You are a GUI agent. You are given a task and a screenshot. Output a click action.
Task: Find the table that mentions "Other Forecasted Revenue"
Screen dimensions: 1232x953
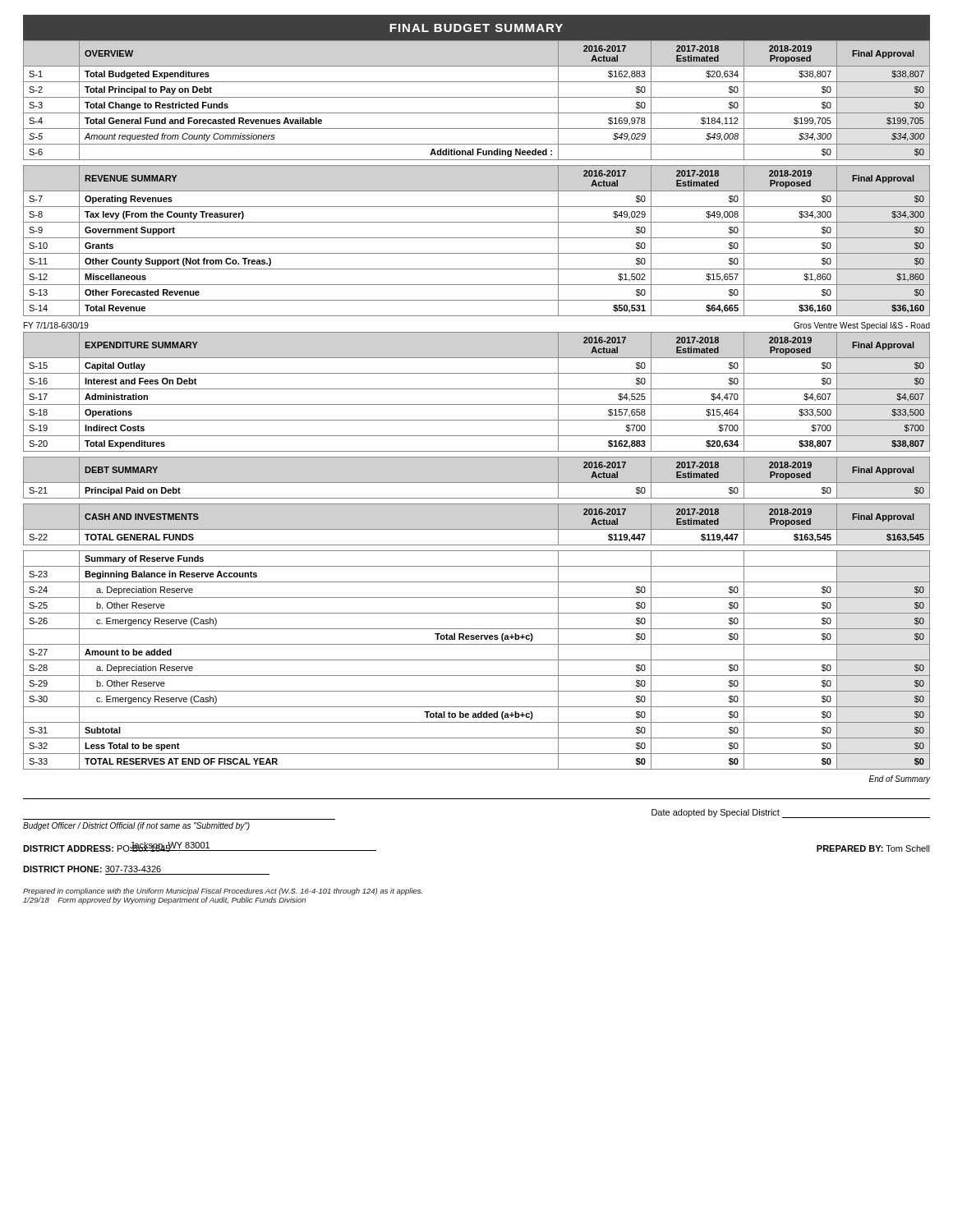[x=476, y=241]
